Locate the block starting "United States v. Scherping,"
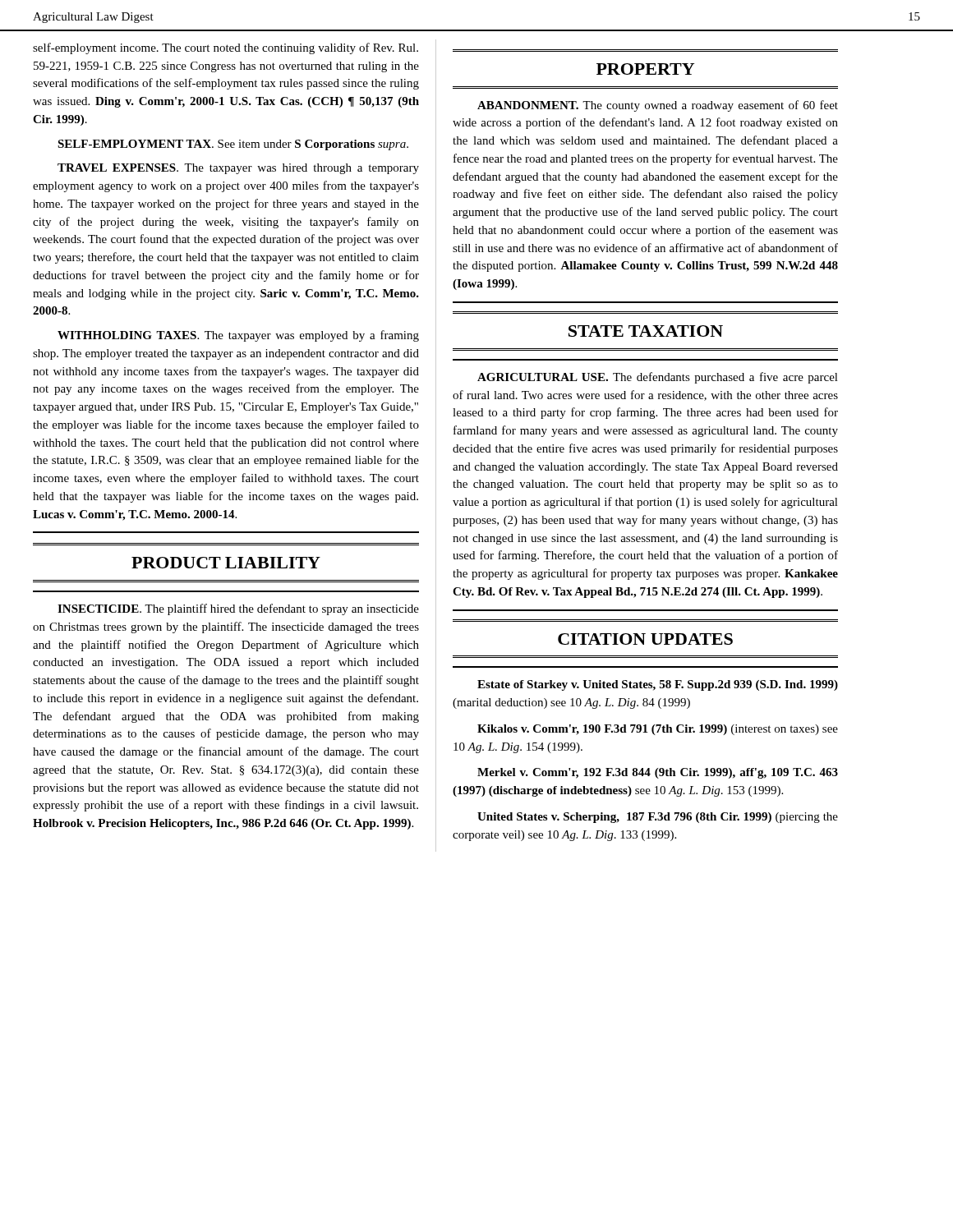The height and width of the screenshot is (1232, 953). pos(645,826)
